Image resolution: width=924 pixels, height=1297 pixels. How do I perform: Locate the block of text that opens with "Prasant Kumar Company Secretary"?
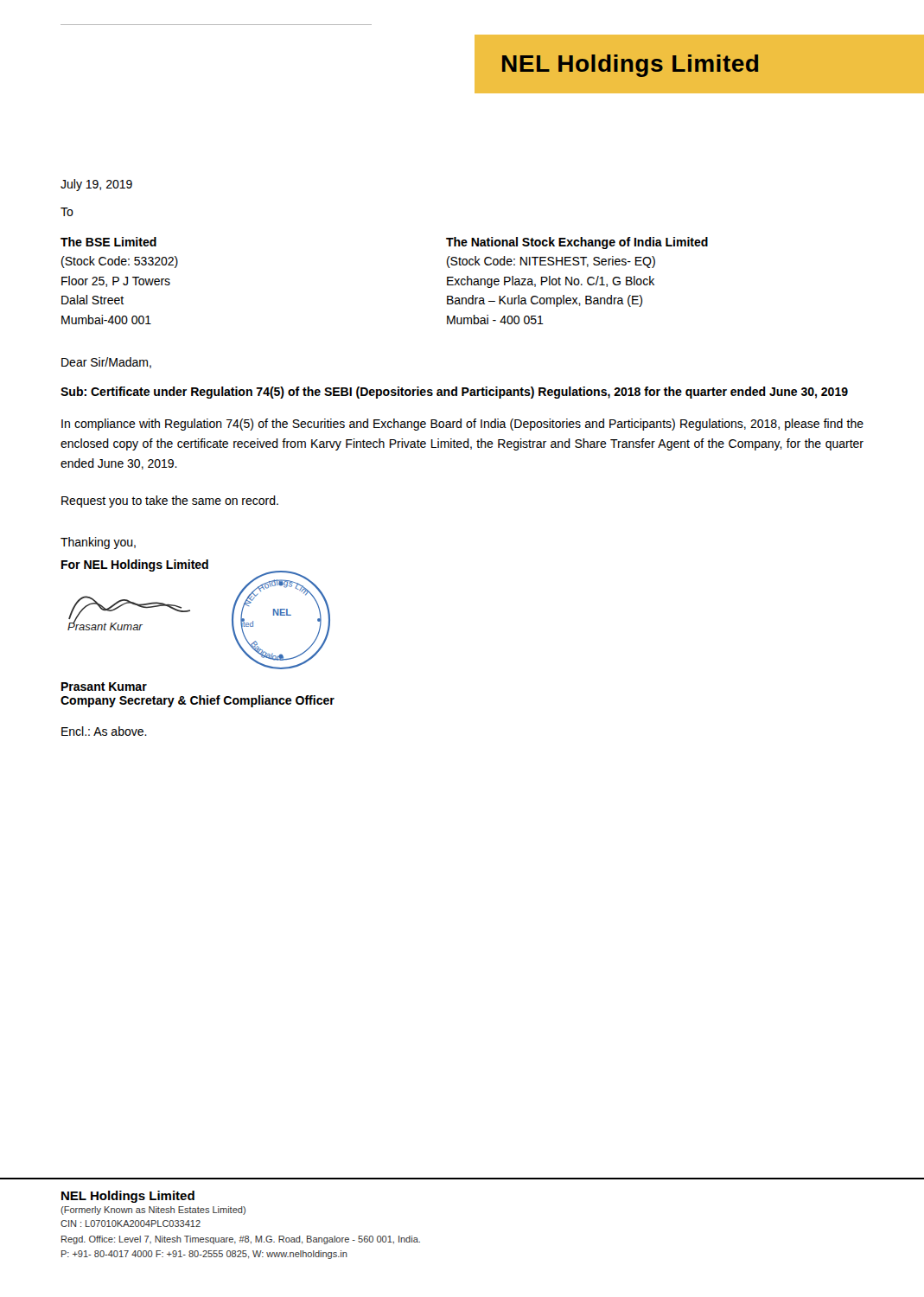click(x=197, y=694)
